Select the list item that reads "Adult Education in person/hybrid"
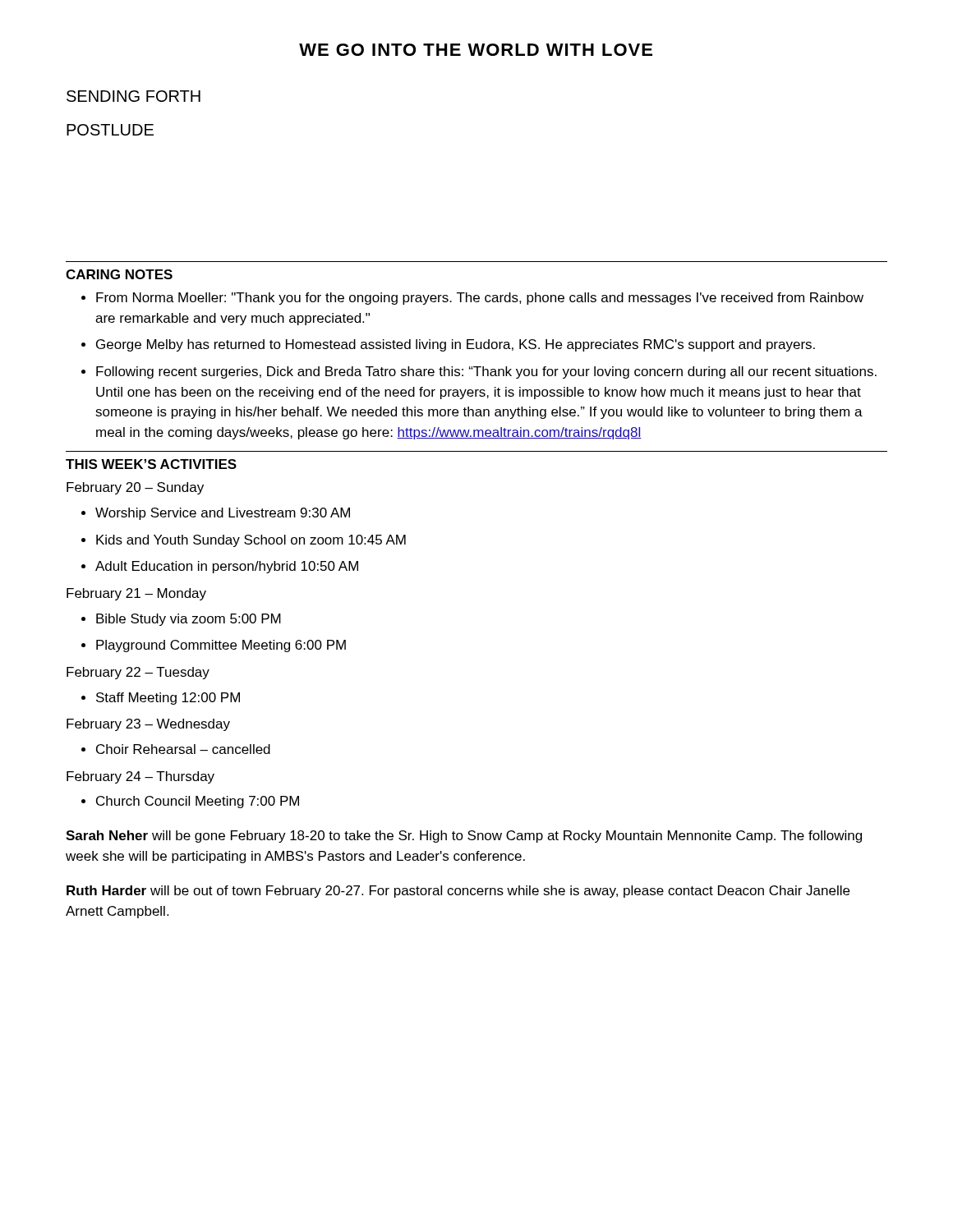The image size is (953, 1232). click(227, 567)
